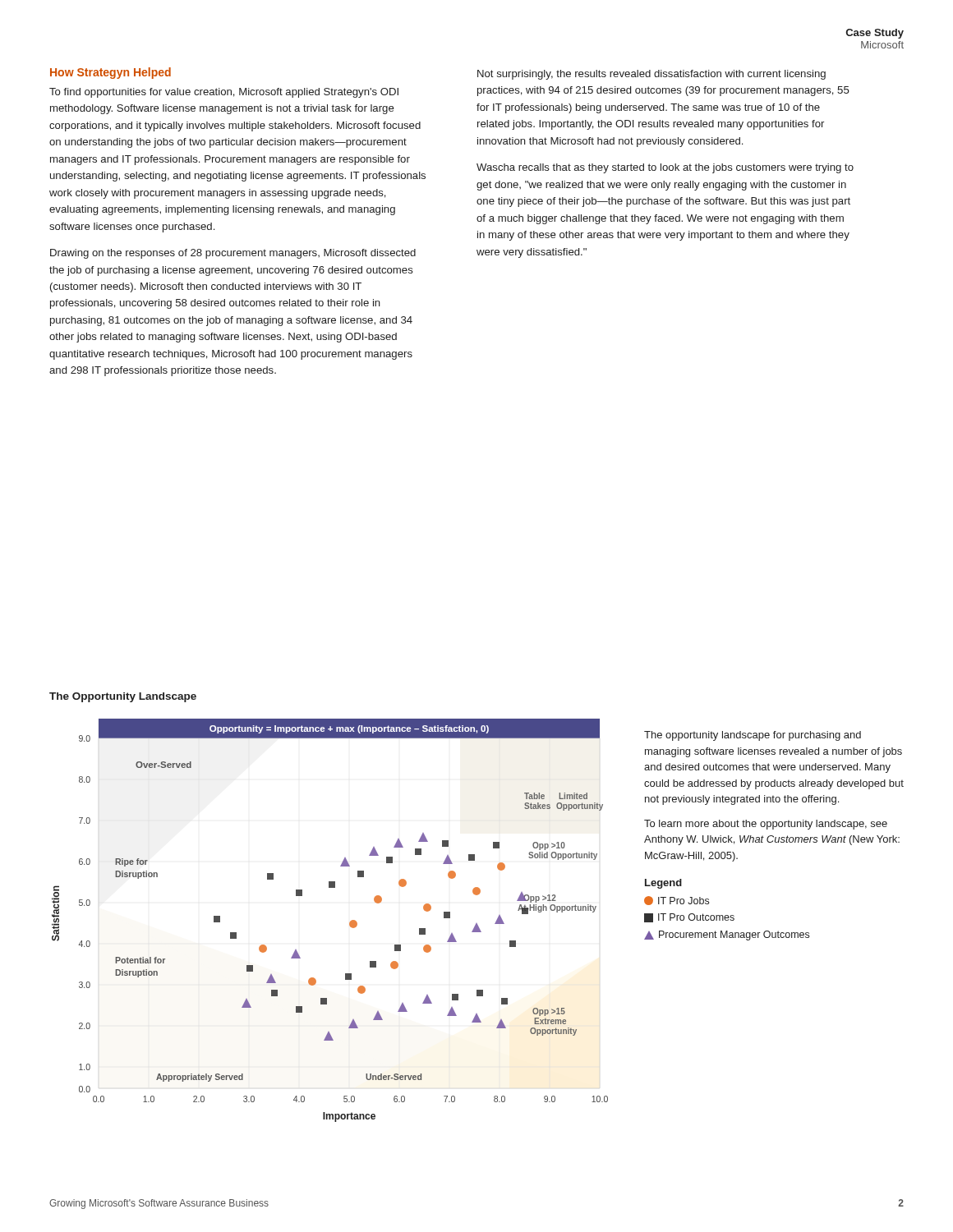This screenshot has width=953, height=1232.
Task: Locate the text block that reads "To find opportunities for value"
Action: [224, 93]
